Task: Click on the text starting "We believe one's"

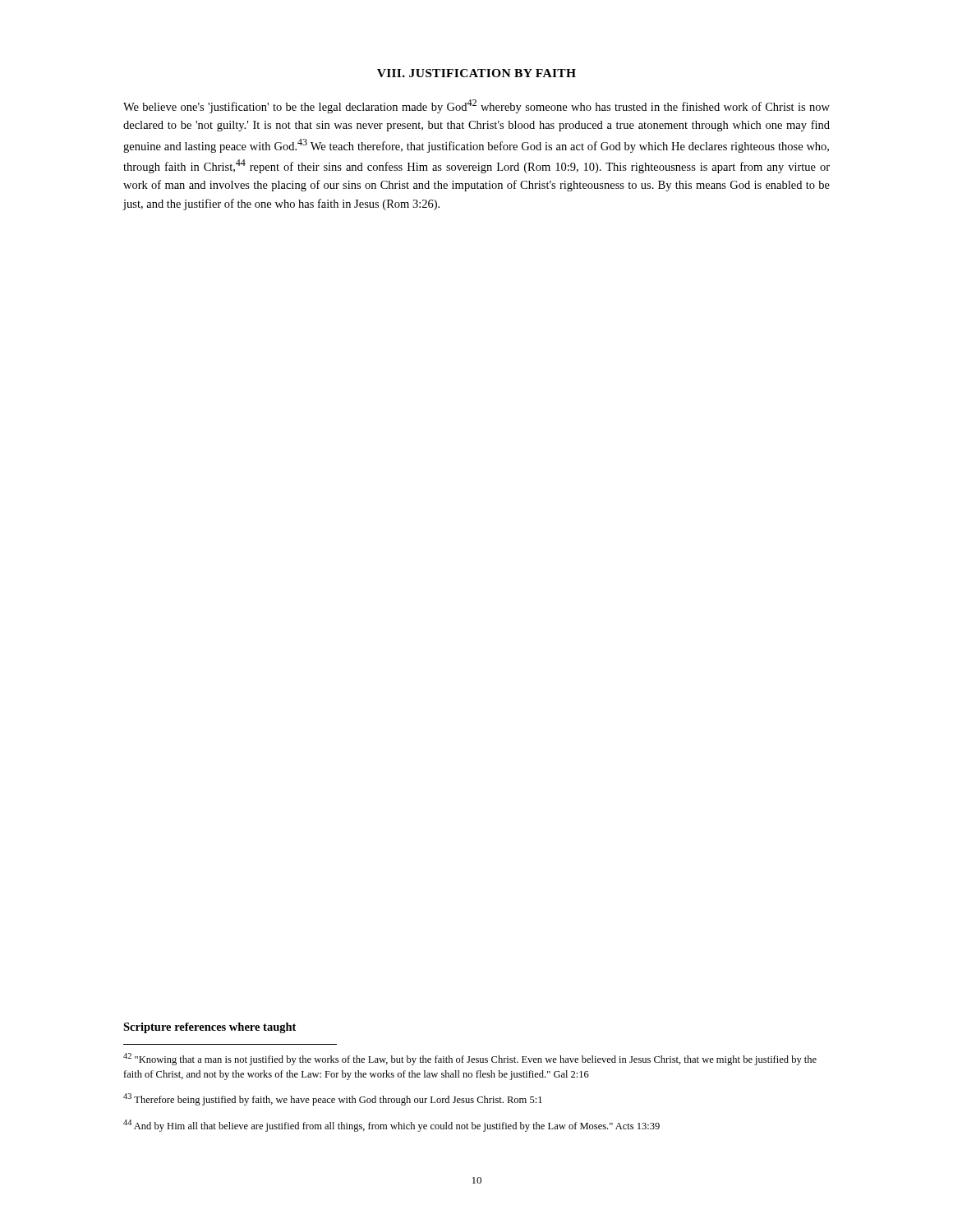Action: tap(476, 154)
